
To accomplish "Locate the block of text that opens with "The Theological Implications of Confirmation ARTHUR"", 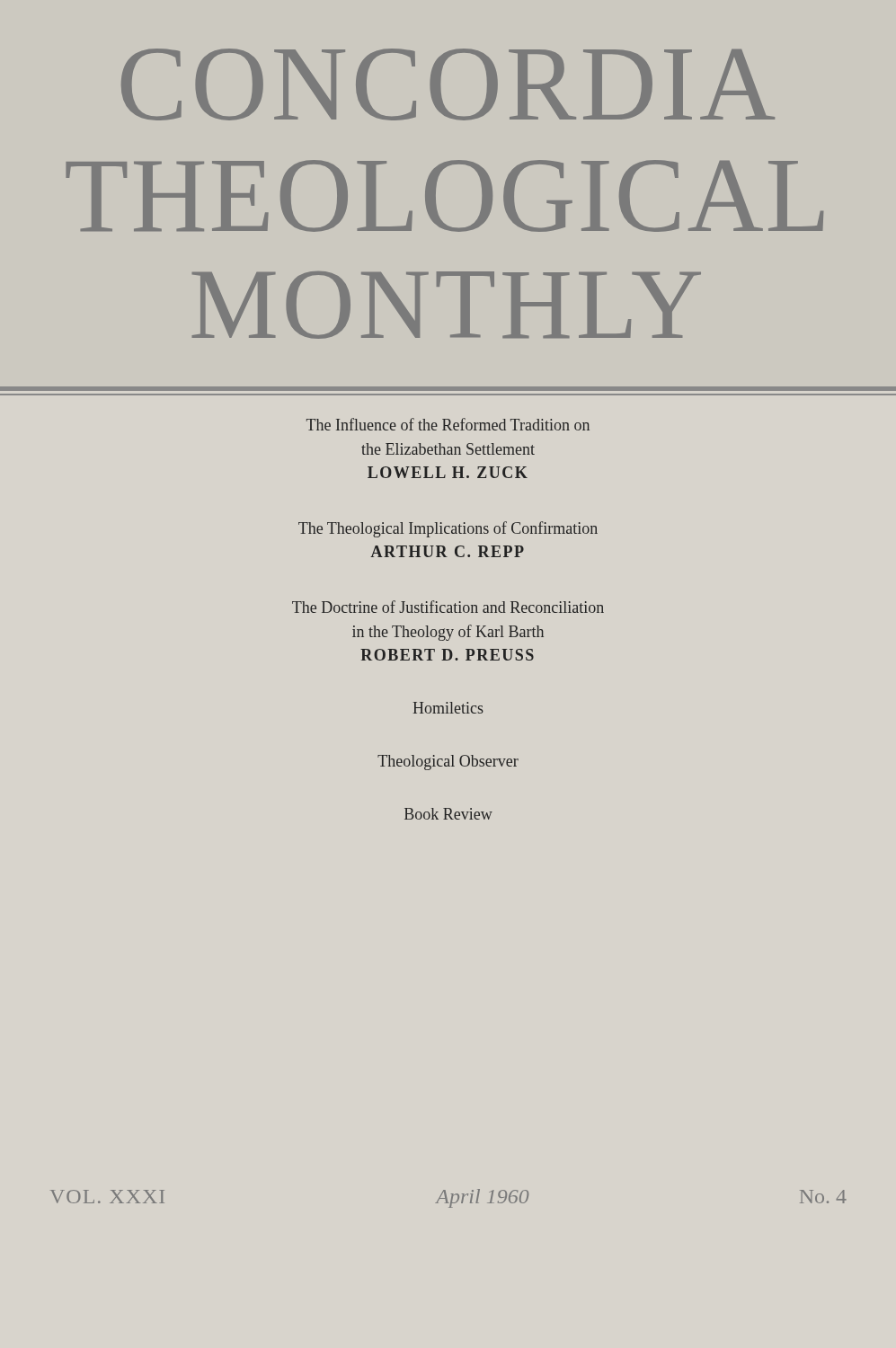I will pyautogui.click(x=448, y=539).
